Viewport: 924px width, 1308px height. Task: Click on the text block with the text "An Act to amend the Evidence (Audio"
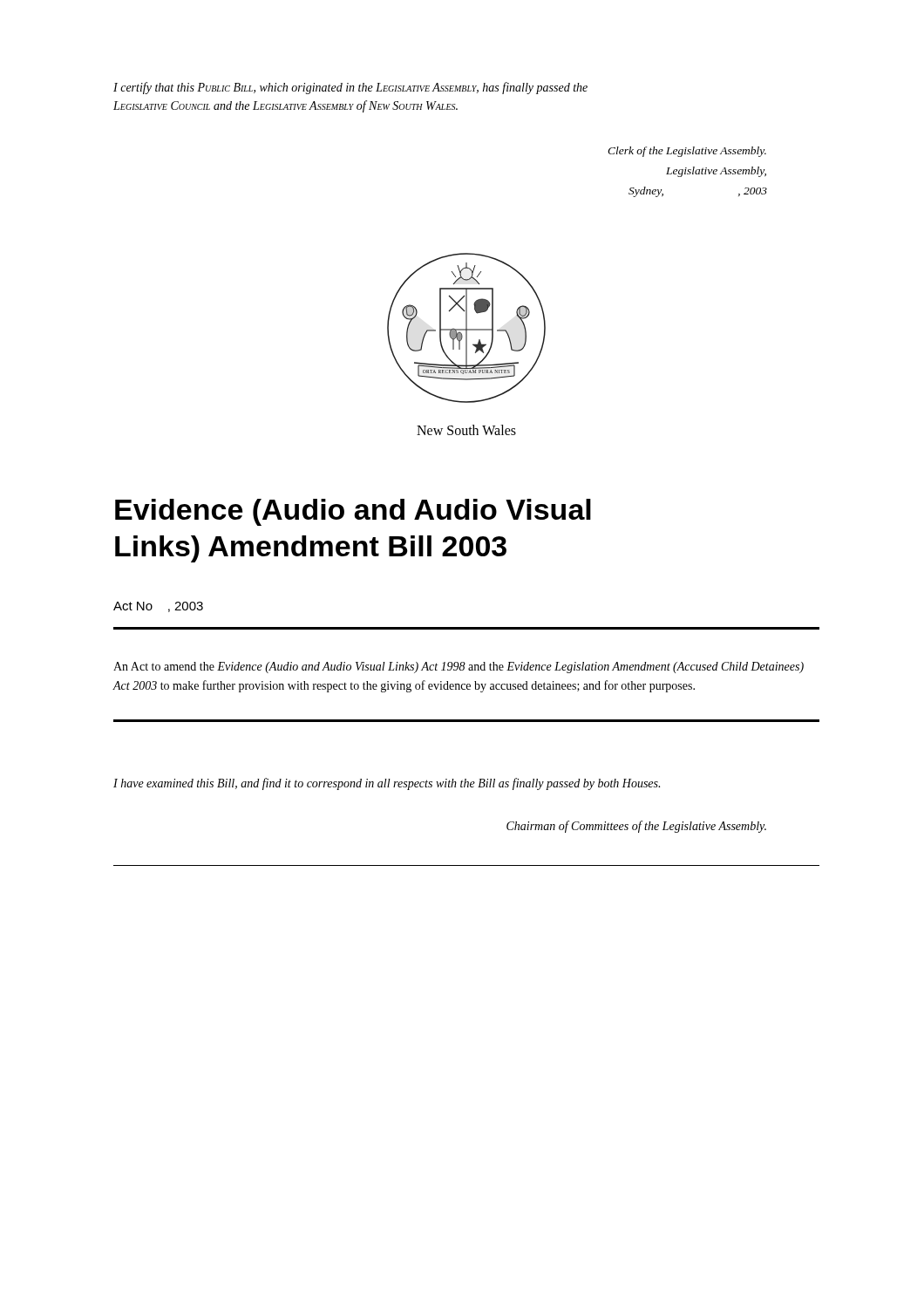(459, 676)
